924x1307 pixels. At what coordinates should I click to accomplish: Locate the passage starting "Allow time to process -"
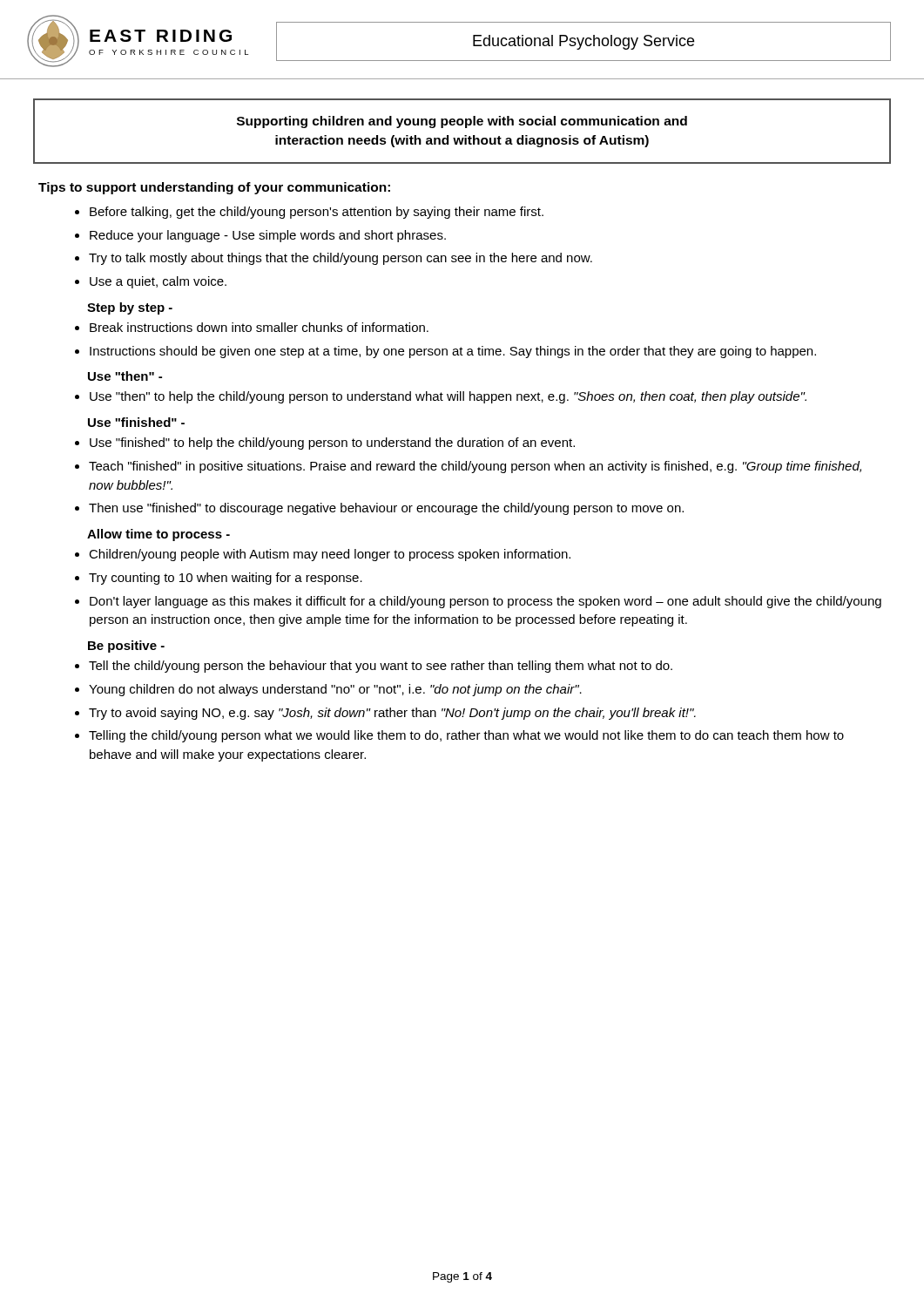[159, 534]
